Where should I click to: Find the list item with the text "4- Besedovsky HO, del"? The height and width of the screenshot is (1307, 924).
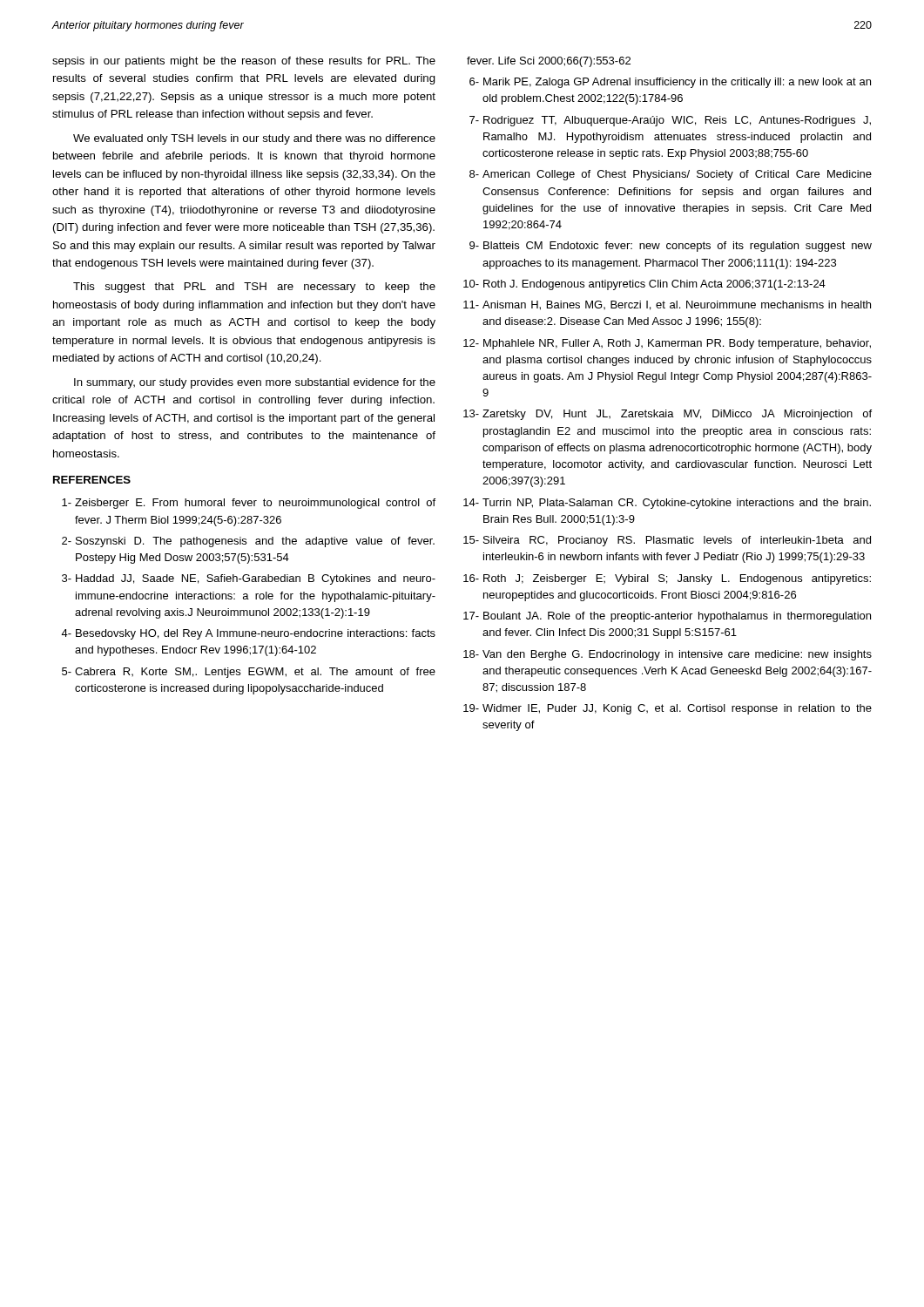(244, 642)
